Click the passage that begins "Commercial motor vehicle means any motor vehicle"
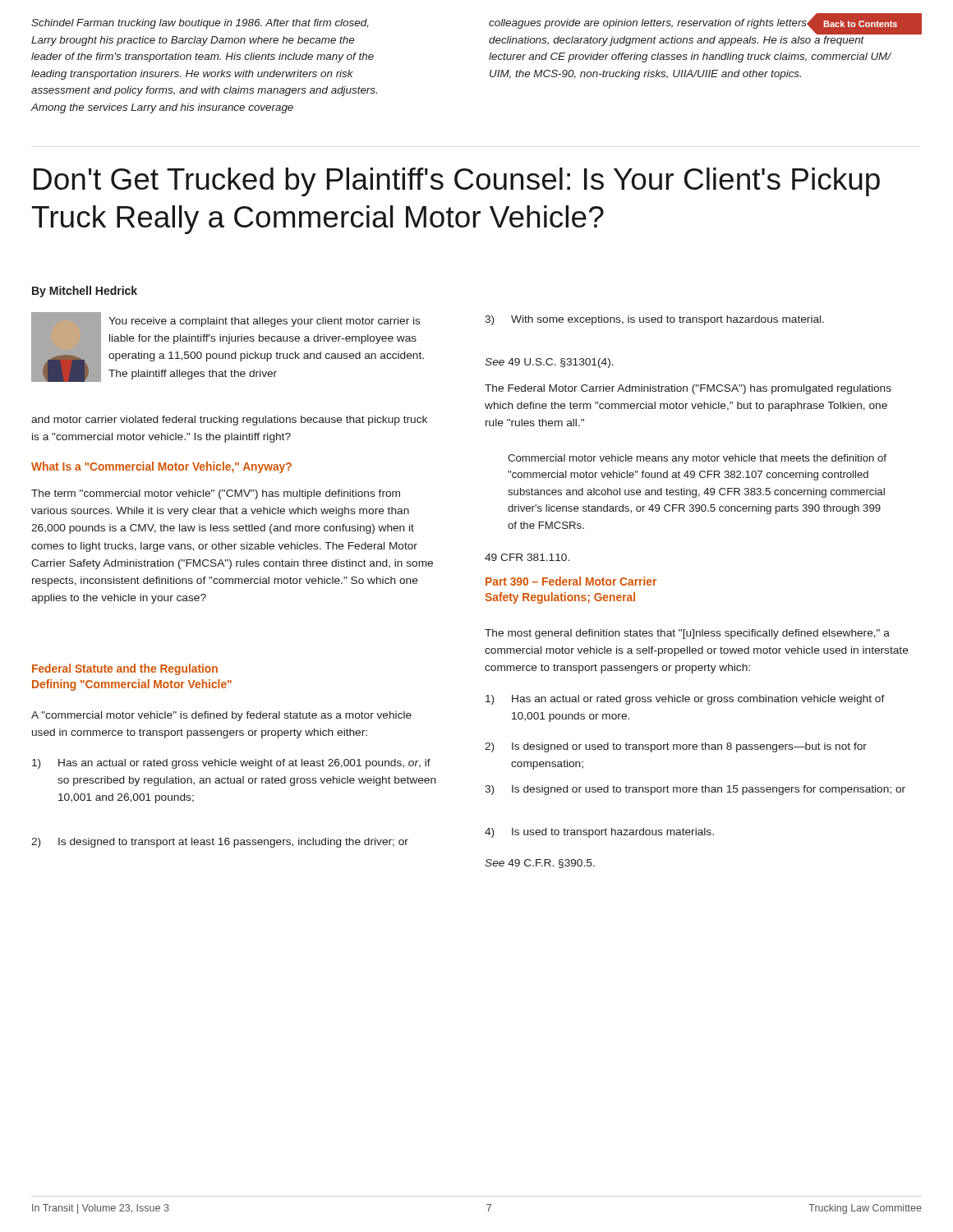The height and width of the screenshot is (1232, 953). pyautogui.click(x=697, y=492)
